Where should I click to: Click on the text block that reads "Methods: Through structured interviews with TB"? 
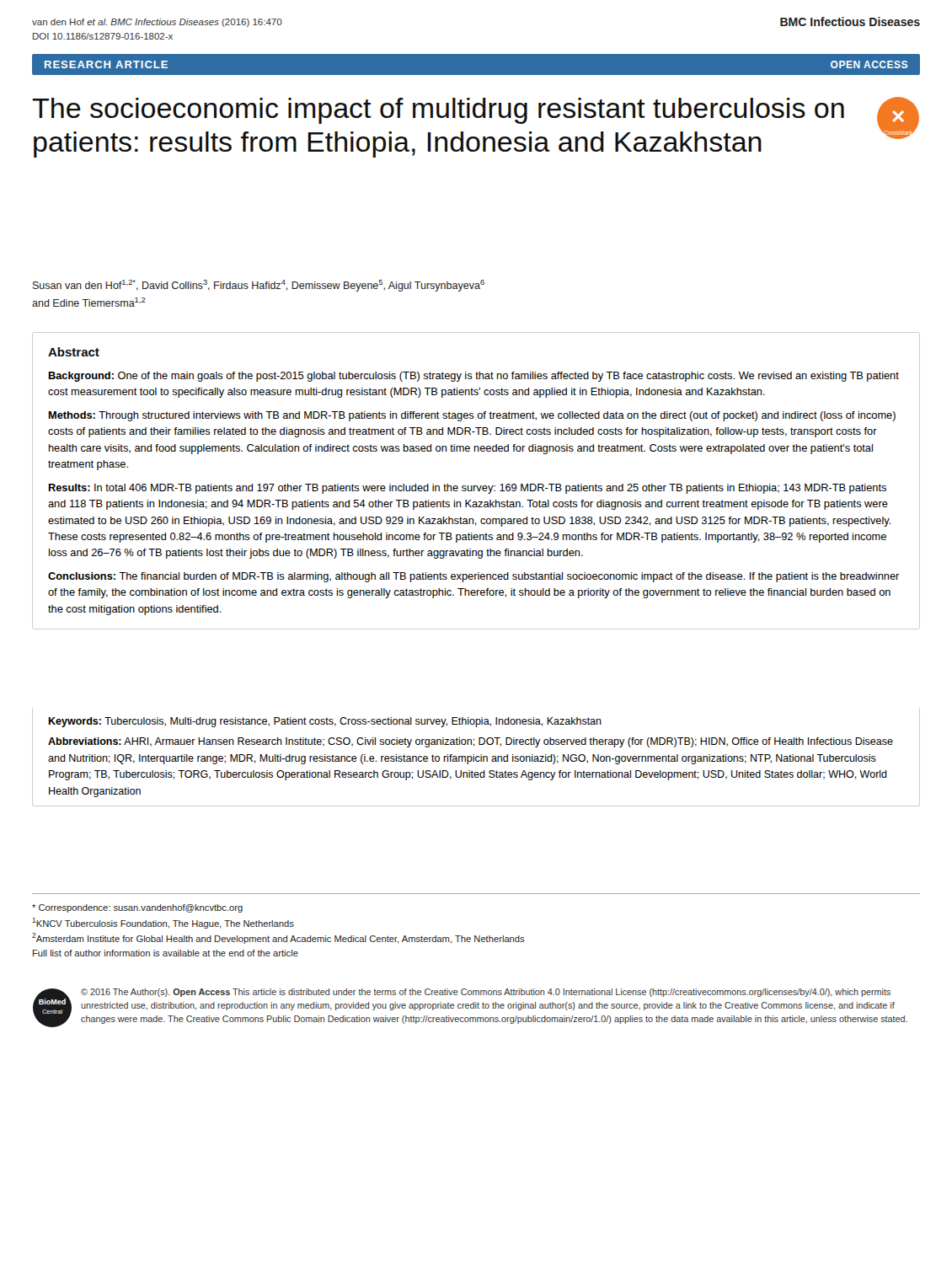coord(472,439)
